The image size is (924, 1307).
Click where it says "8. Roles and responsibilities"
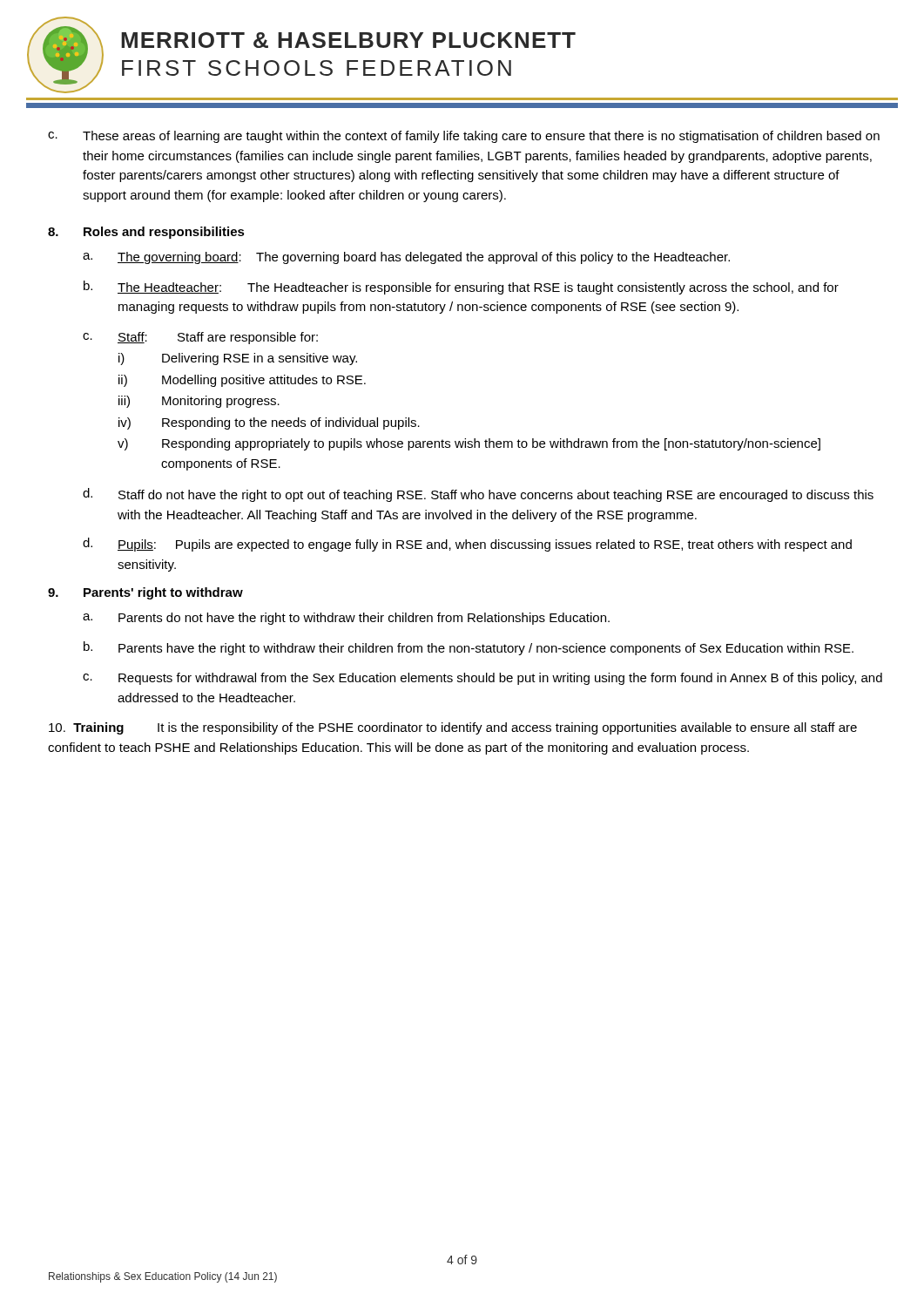click(146, 231)
